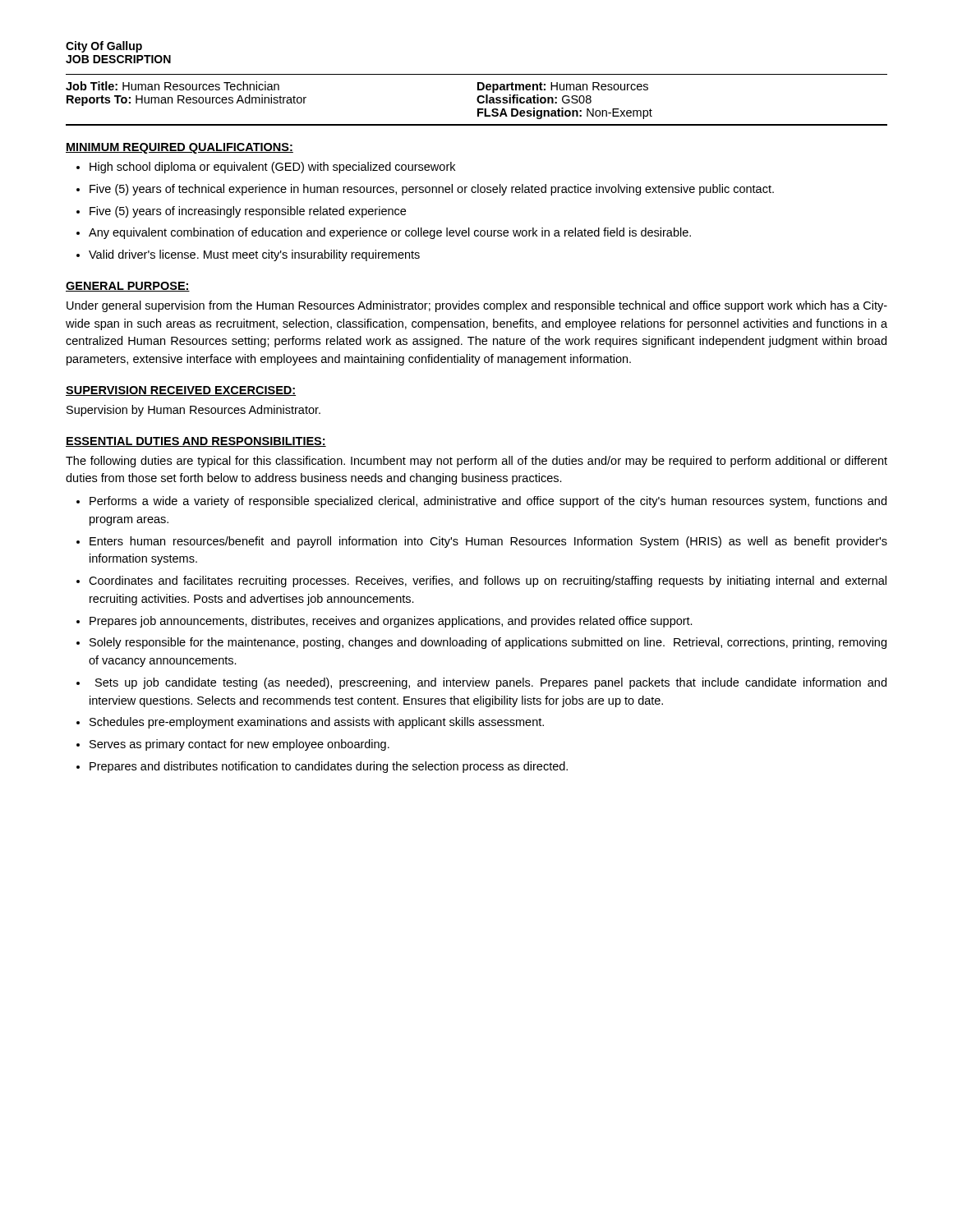Locate the block starting "Any equivalent combination of education and experience"
Viewport: 953px width, 1232px height.
click(x=390, y=233)
